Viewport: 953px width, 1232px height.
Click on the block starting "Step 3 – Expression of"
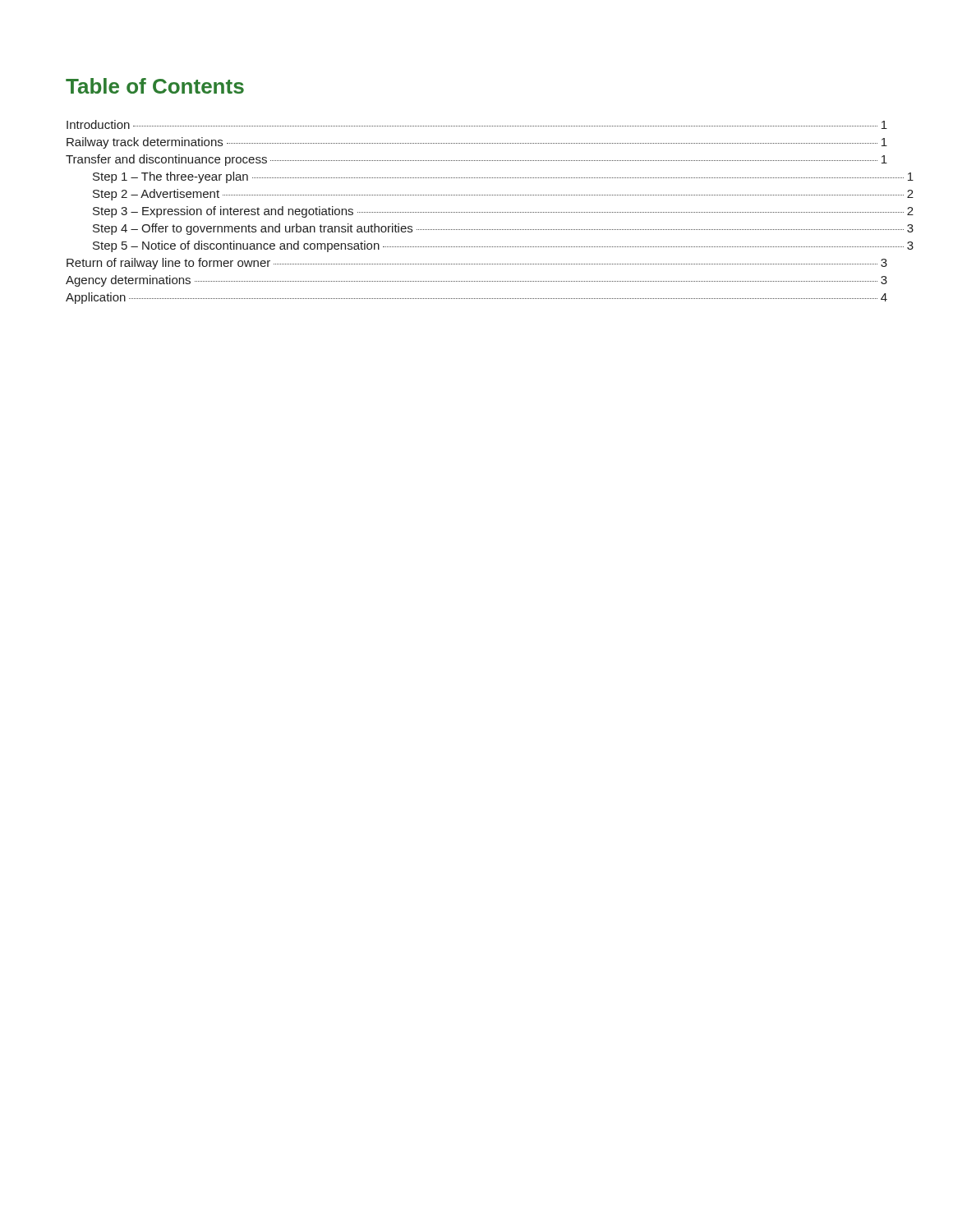point(503,211)
